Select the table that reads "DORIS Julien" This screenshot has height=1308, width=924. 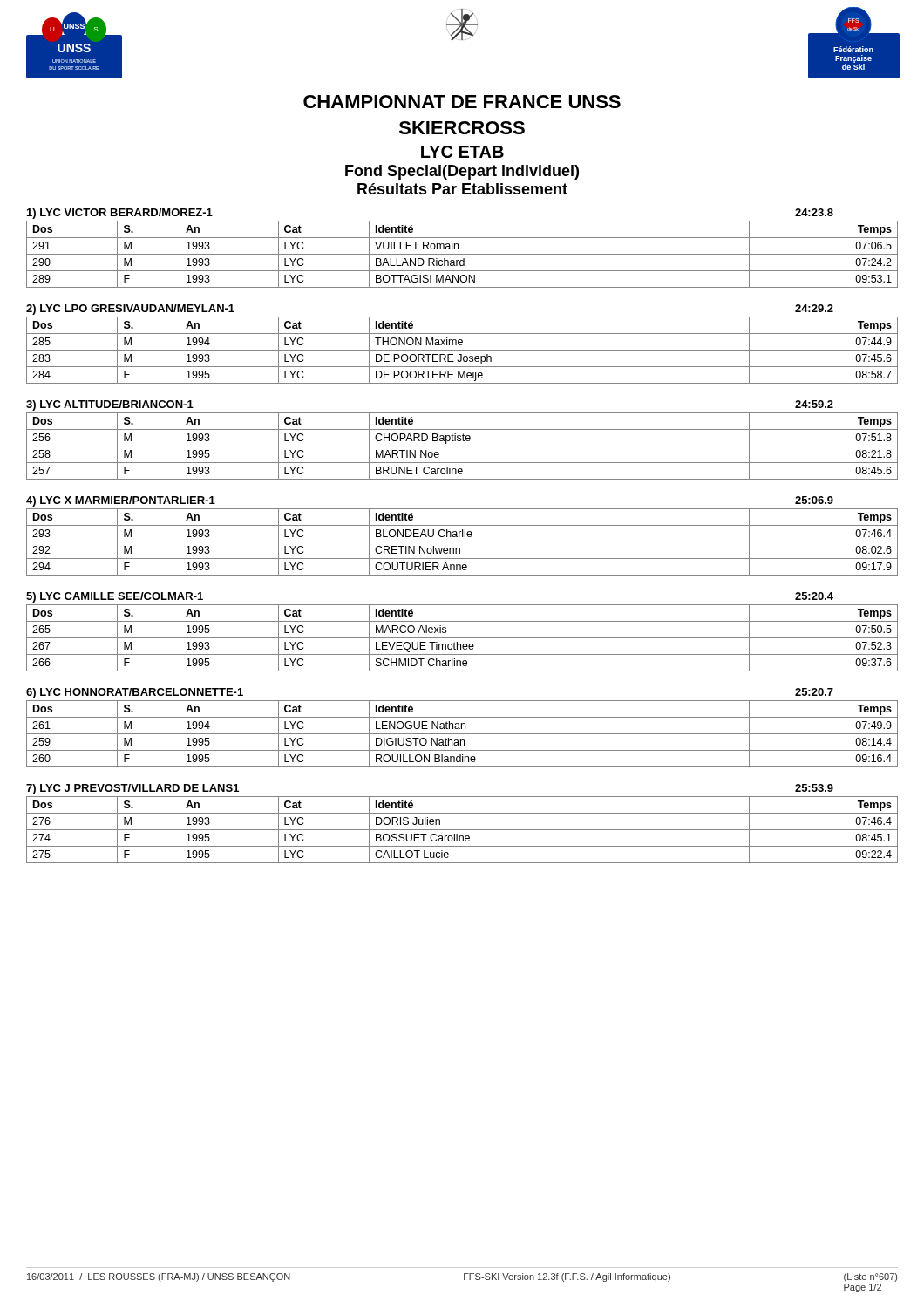coord(462,830)
